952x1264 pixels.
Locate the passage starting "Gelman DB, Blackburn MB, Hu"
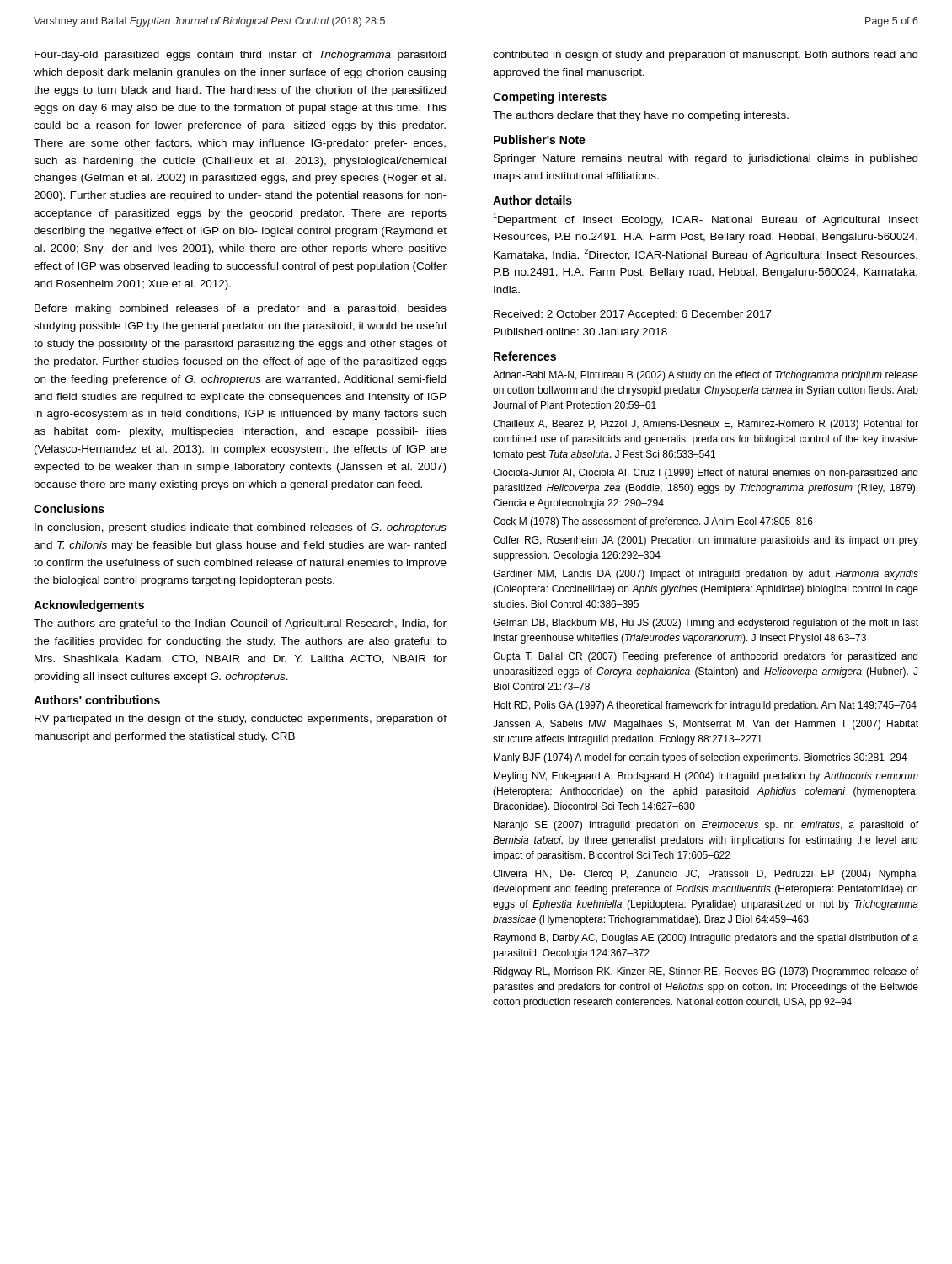pyautogui.click(x=706, y=630)
